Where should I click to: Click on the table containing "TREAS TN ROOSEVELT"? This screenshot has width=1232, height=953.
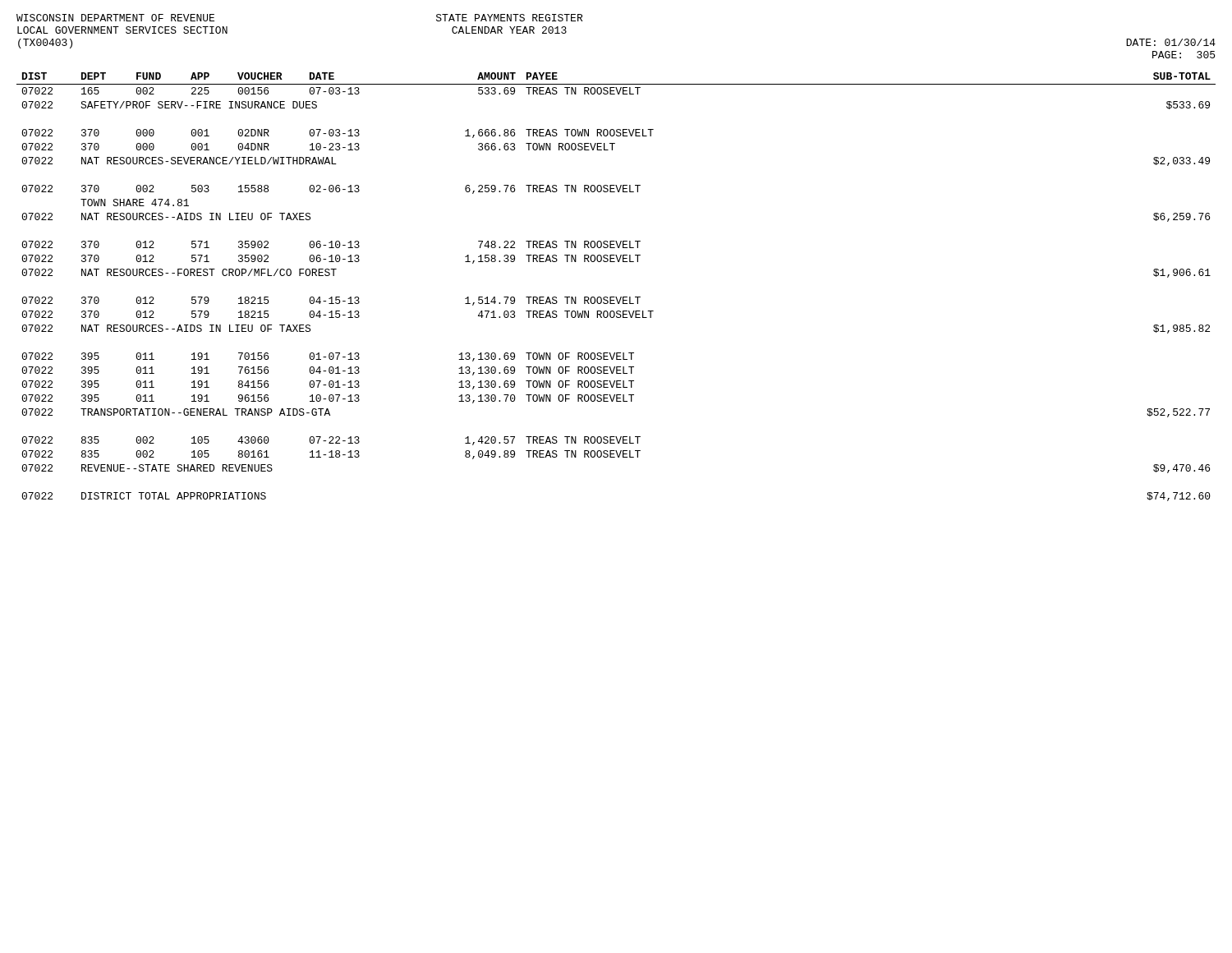click(x=616, y=287)
